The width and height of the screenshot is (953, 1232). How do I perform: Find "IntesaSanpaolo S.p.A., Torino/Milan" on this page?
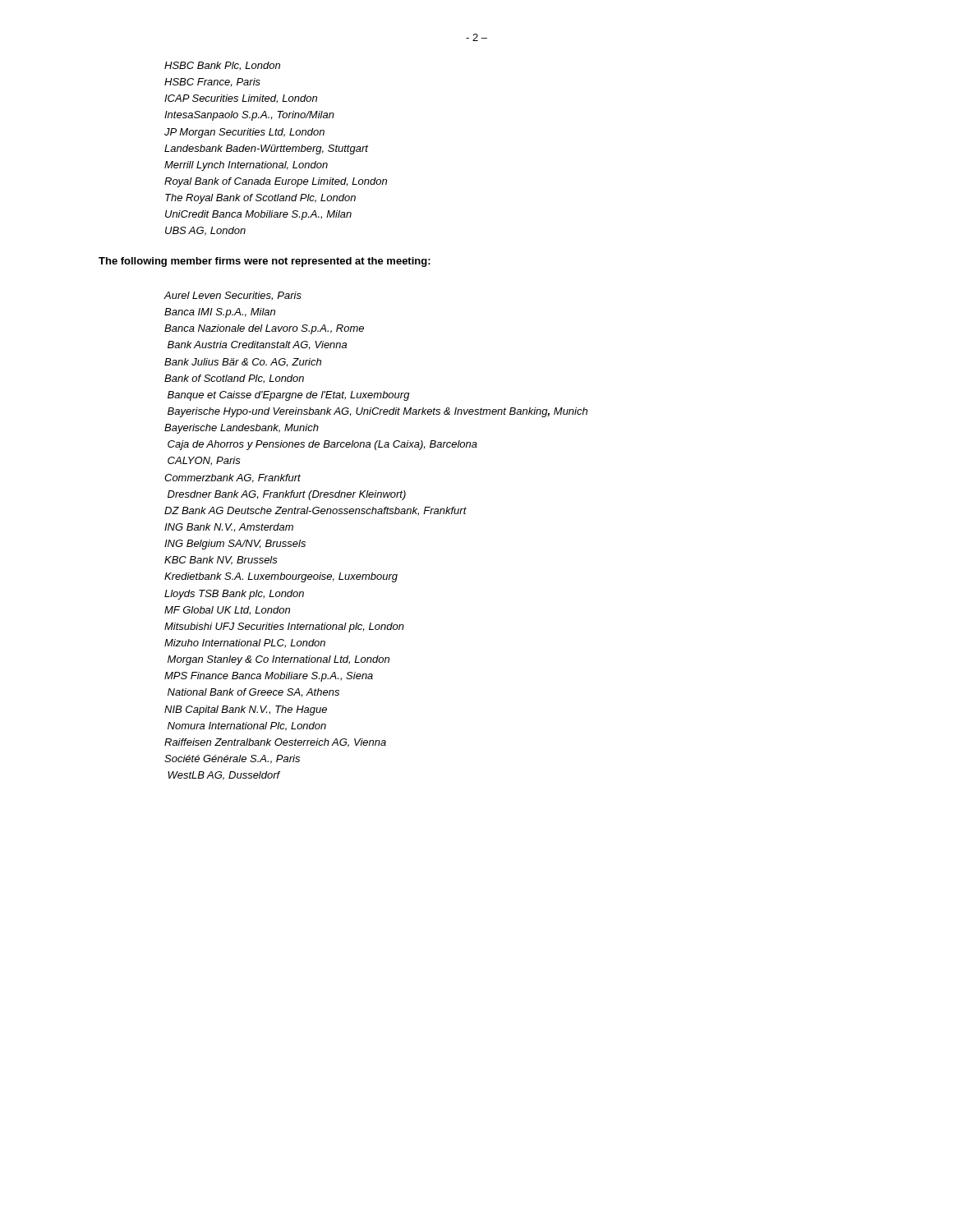point(249,115)
